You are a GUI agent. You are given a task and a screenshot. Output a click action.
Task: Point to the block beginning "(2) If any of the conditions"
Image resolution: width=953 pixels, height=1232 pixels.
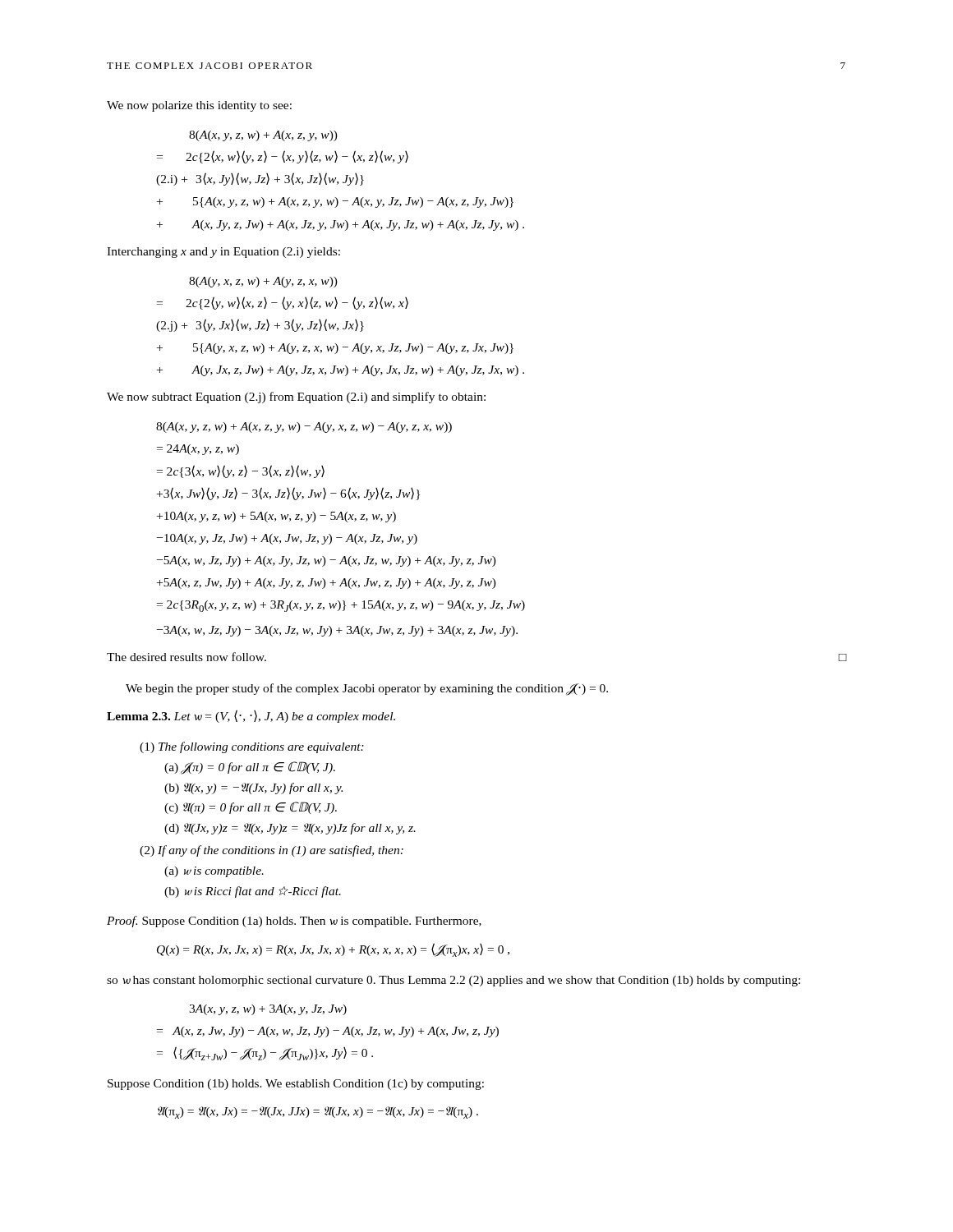(x=272, y=850)
